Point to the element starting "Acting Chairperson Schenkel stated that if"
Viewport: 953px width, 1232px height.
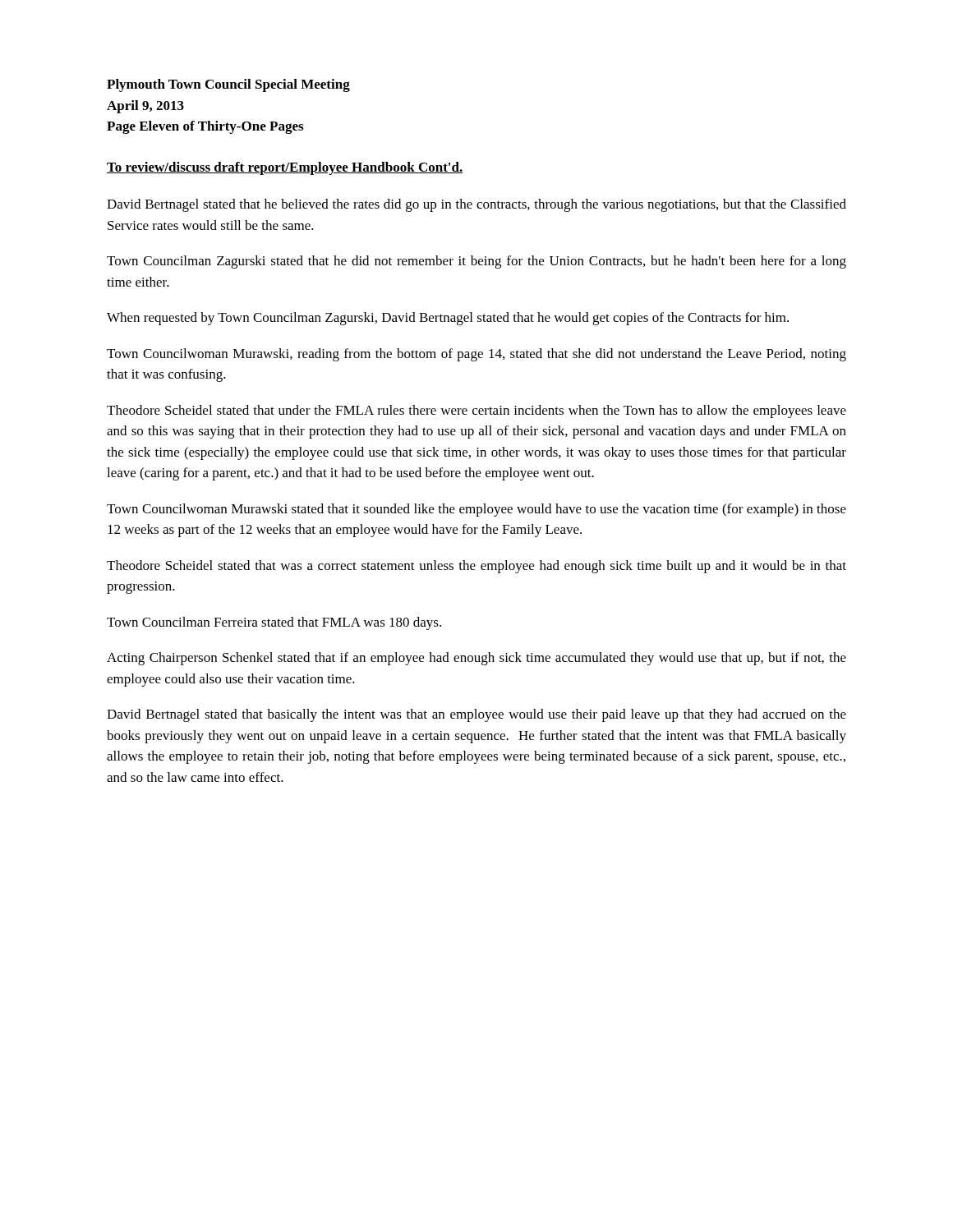tap(476, 668)
